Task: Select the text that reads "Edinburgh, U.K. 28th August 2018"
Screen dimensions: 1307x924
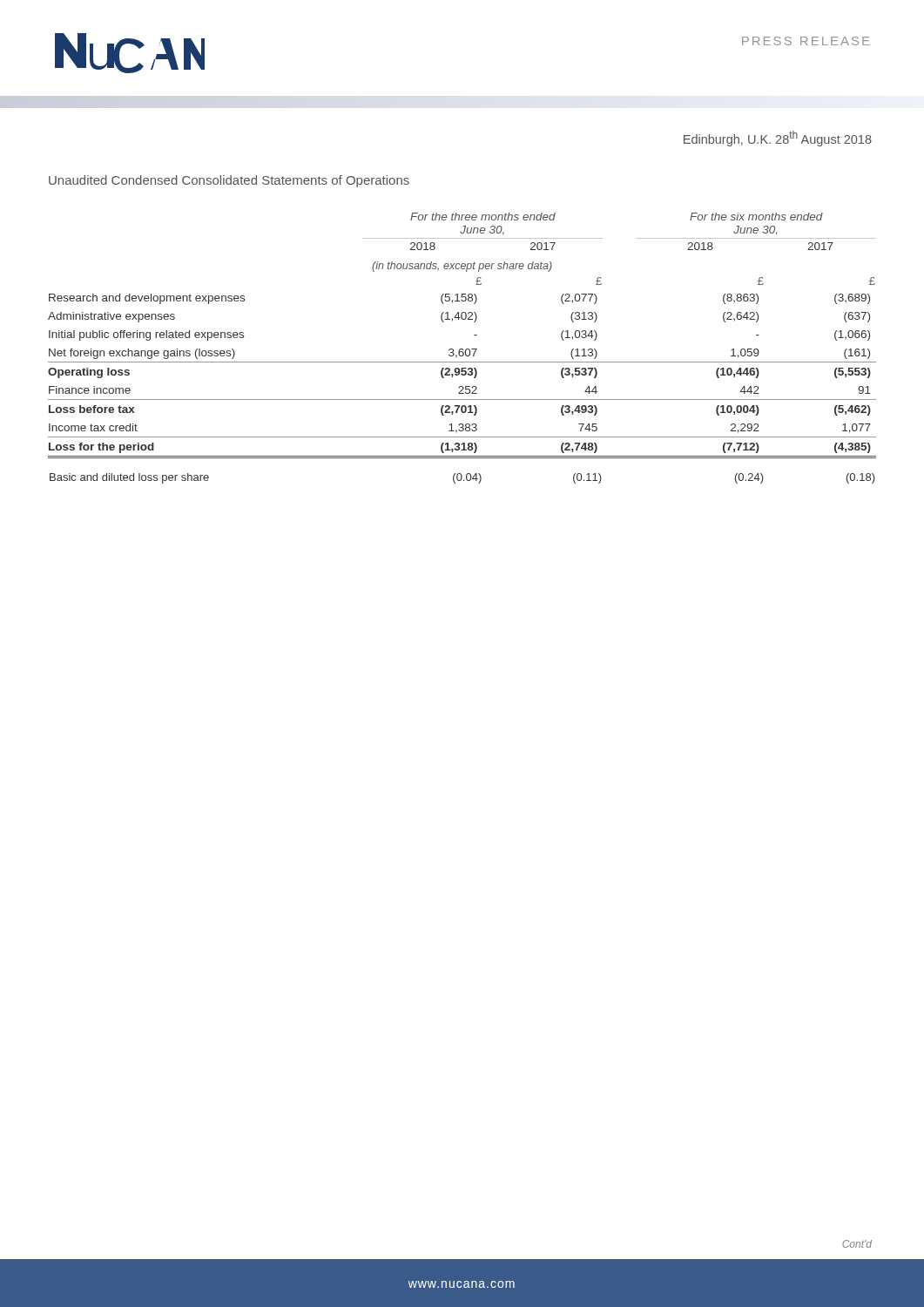Action: 777,138
